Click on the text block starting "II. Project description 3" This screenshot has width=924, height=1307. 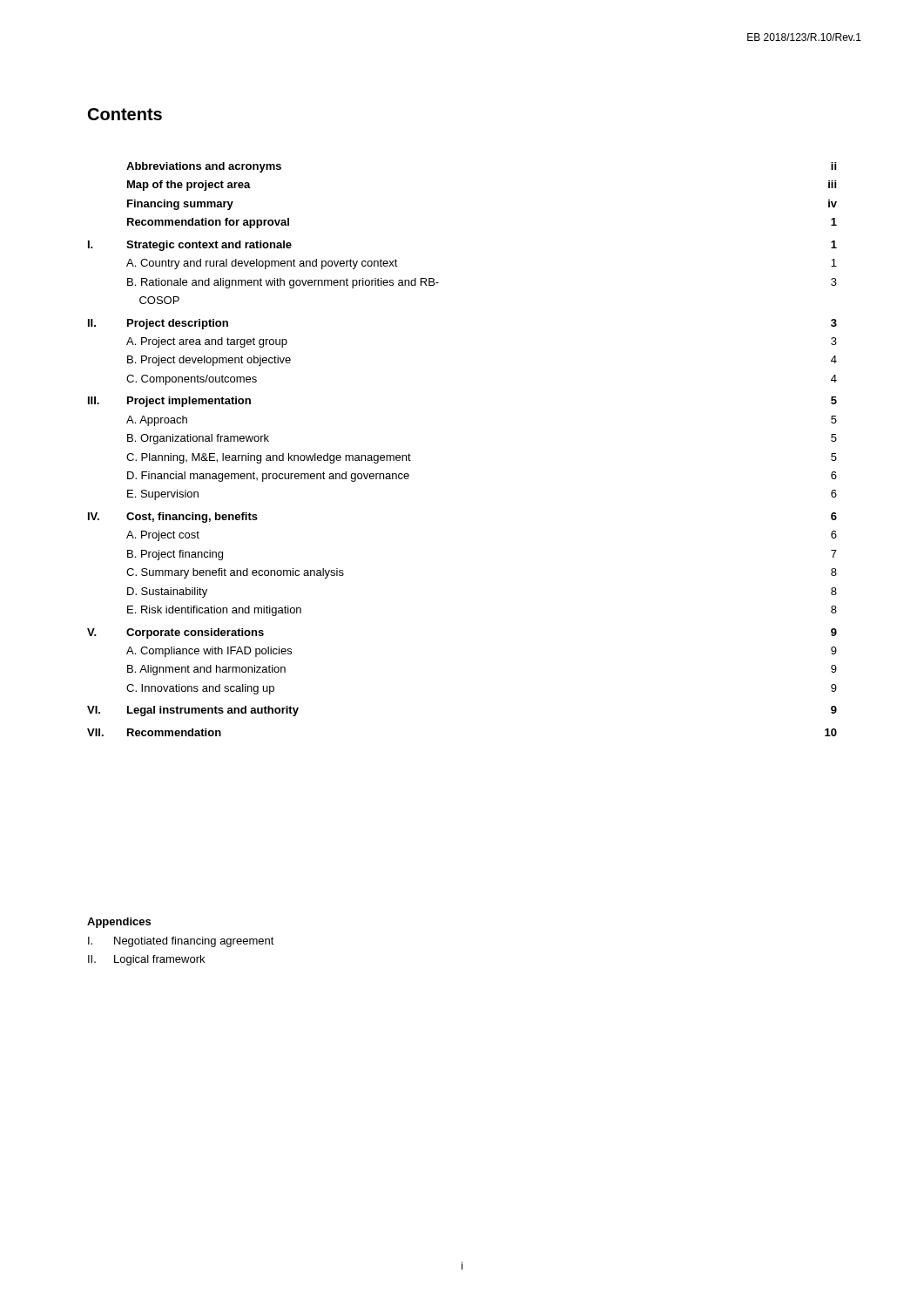tap(170, 325)
